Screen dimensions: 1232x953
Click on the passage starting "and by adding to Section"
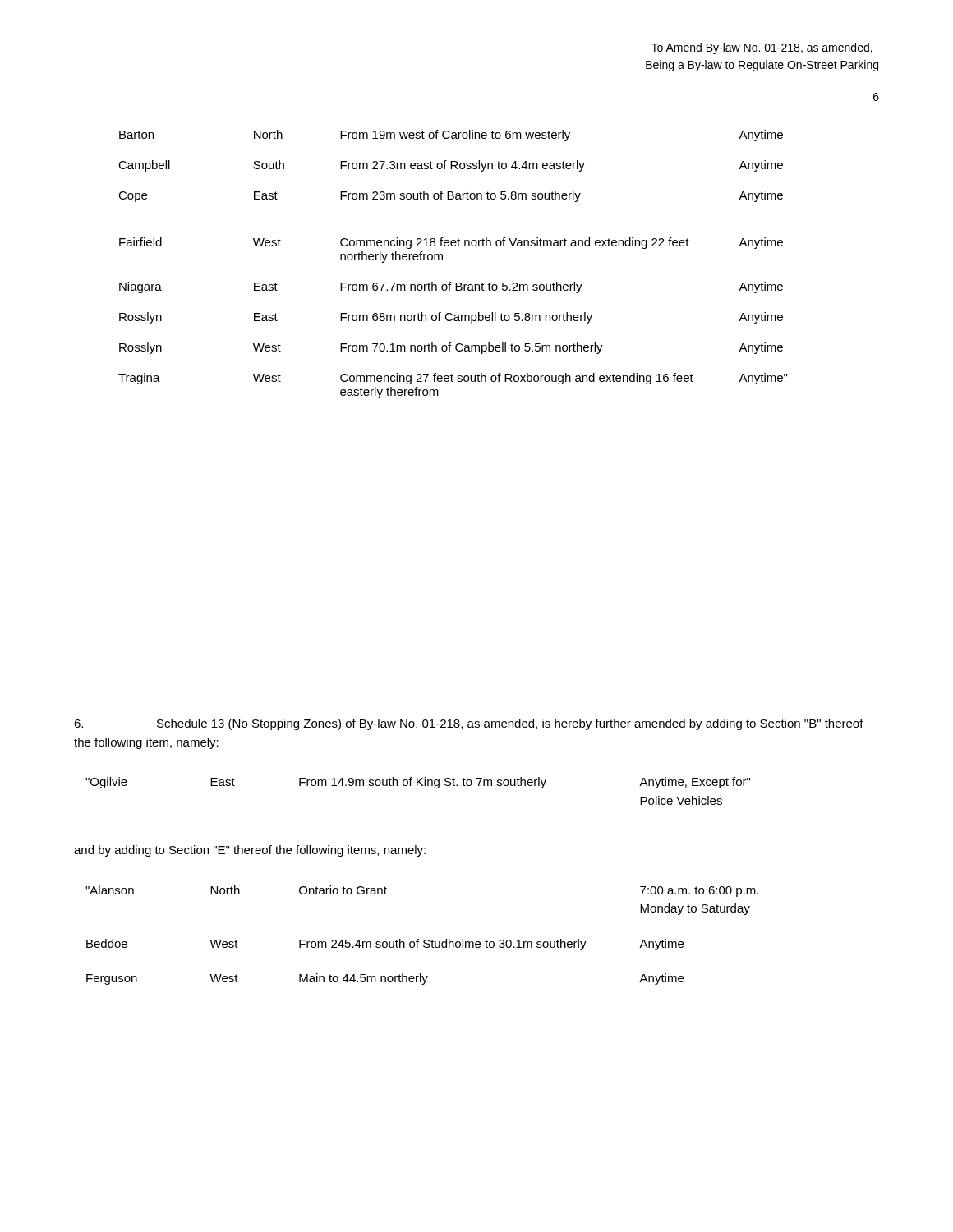tap(250, 850)
